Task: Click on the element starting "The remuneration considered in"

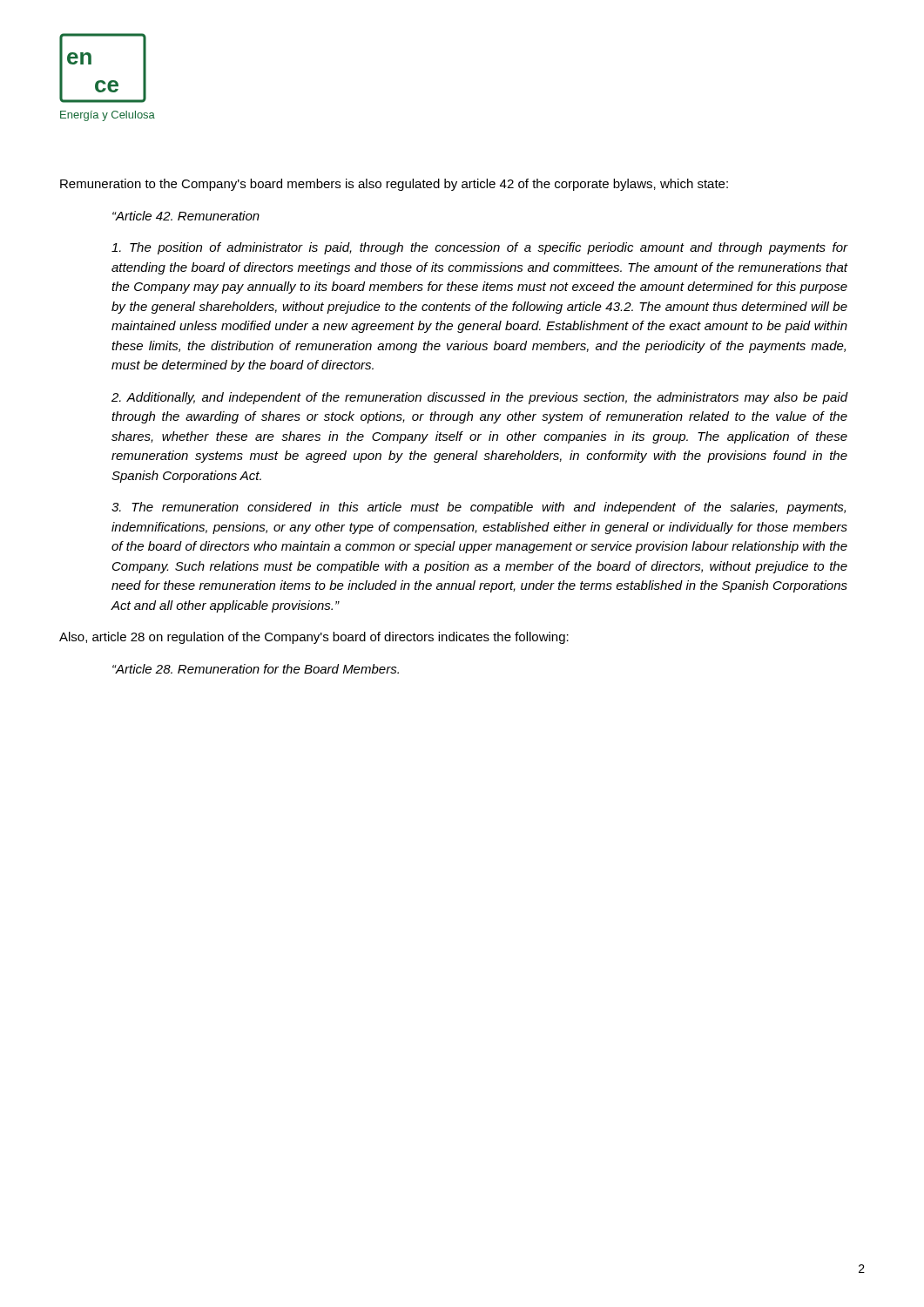Action: (479, 556)
